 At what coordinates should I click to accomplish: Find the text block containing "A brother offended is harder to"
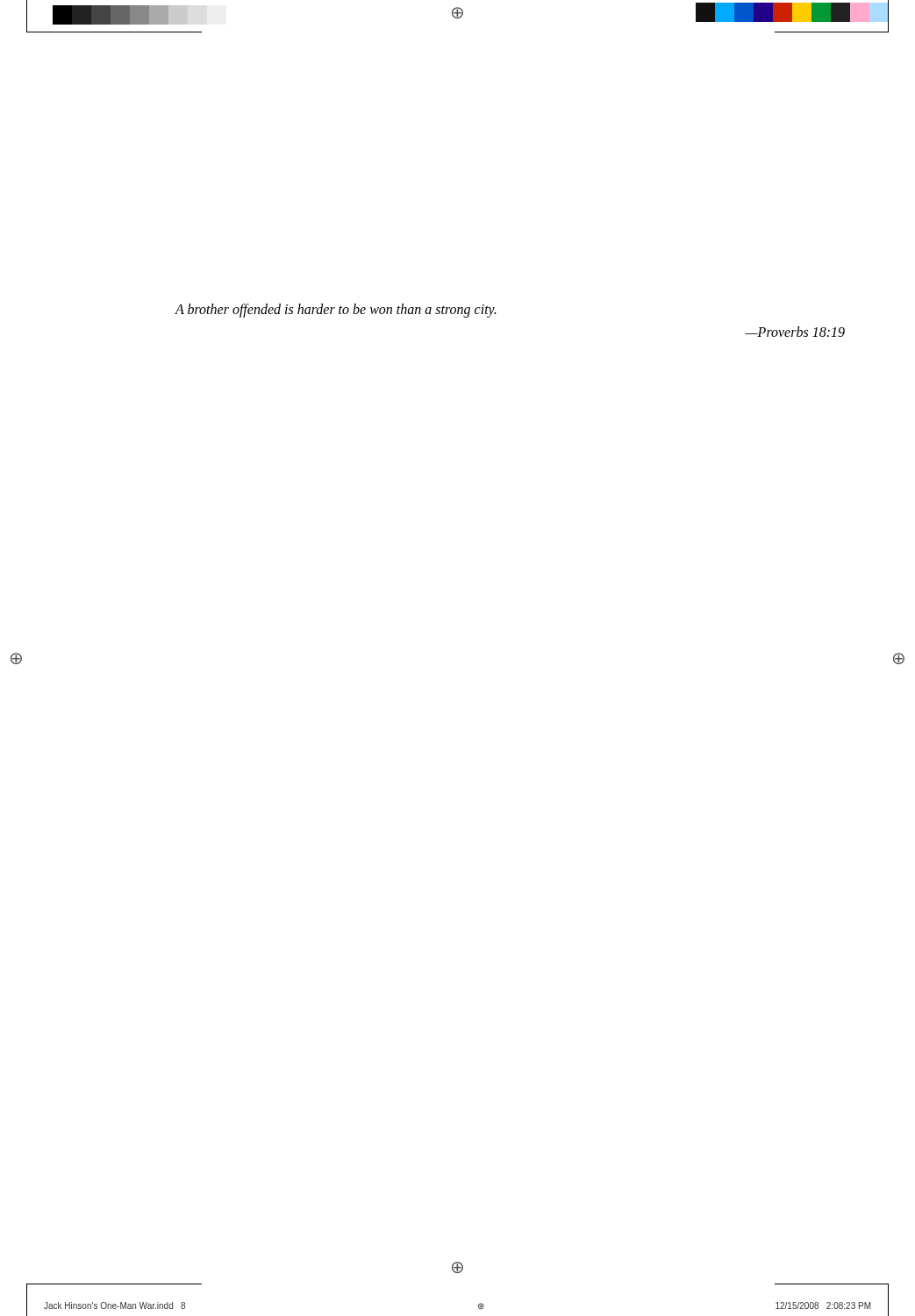336,311
